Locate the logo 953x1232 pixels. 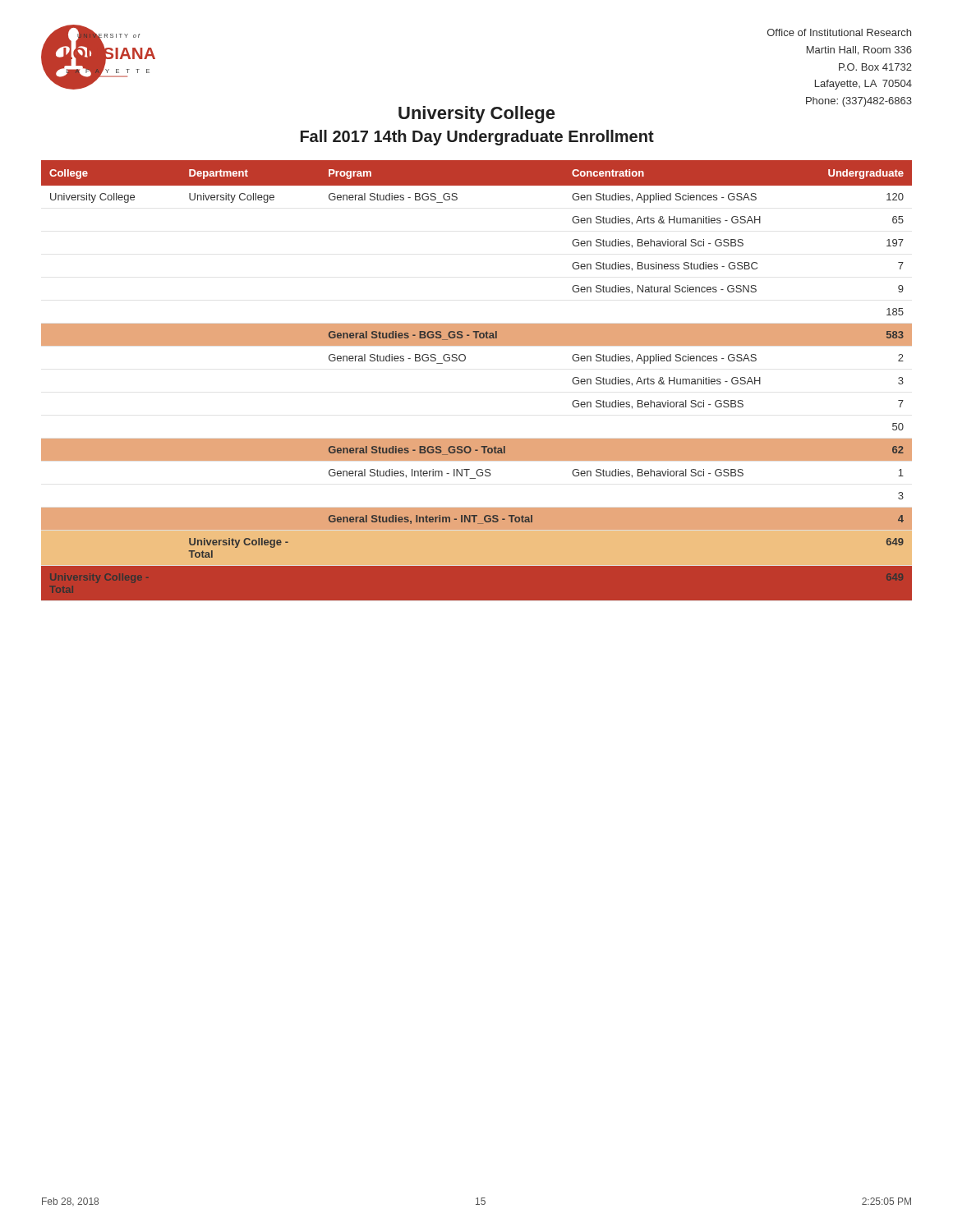tap(107, 59)
